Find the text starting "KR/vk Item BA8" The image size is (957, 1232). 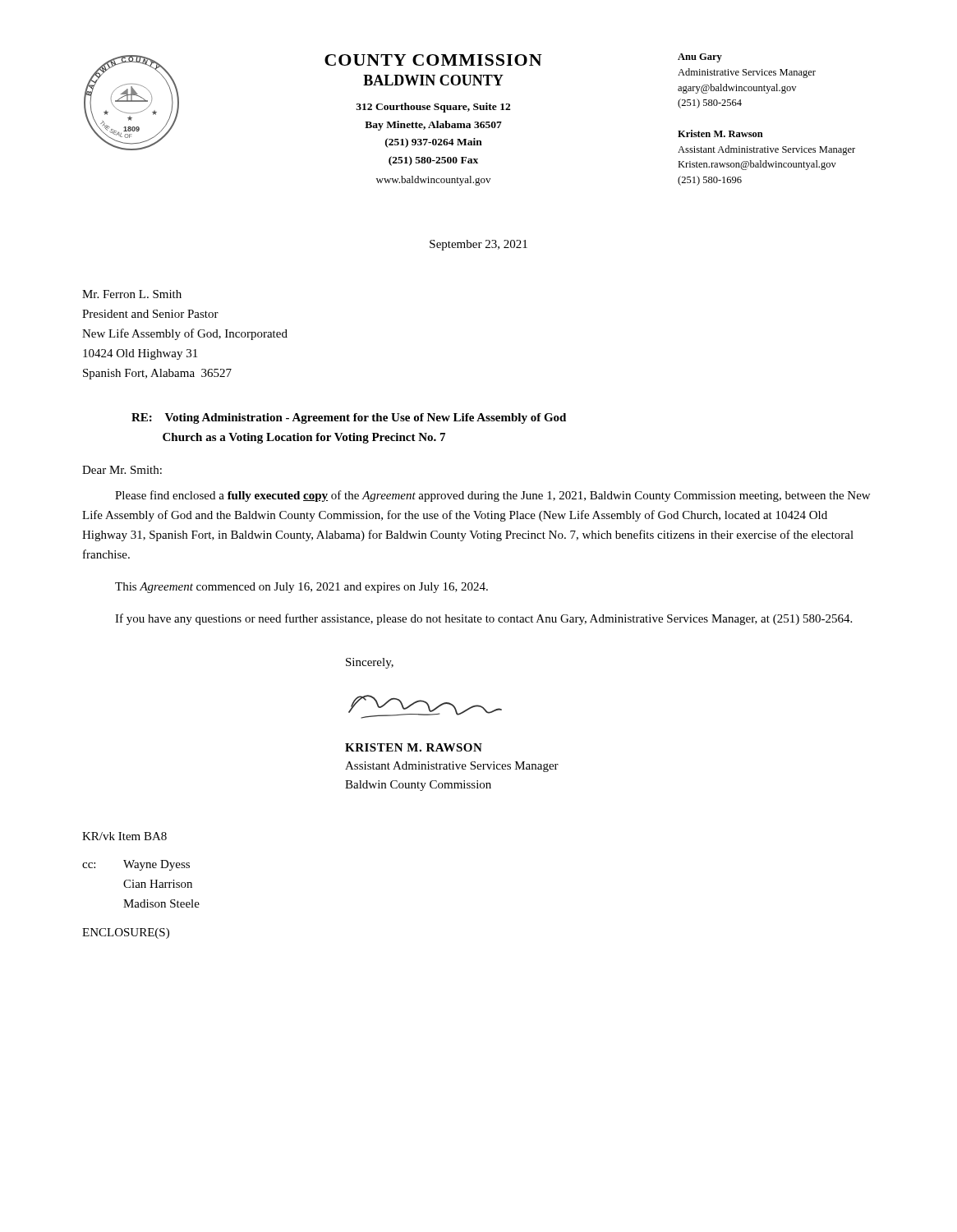pos(125,836)
